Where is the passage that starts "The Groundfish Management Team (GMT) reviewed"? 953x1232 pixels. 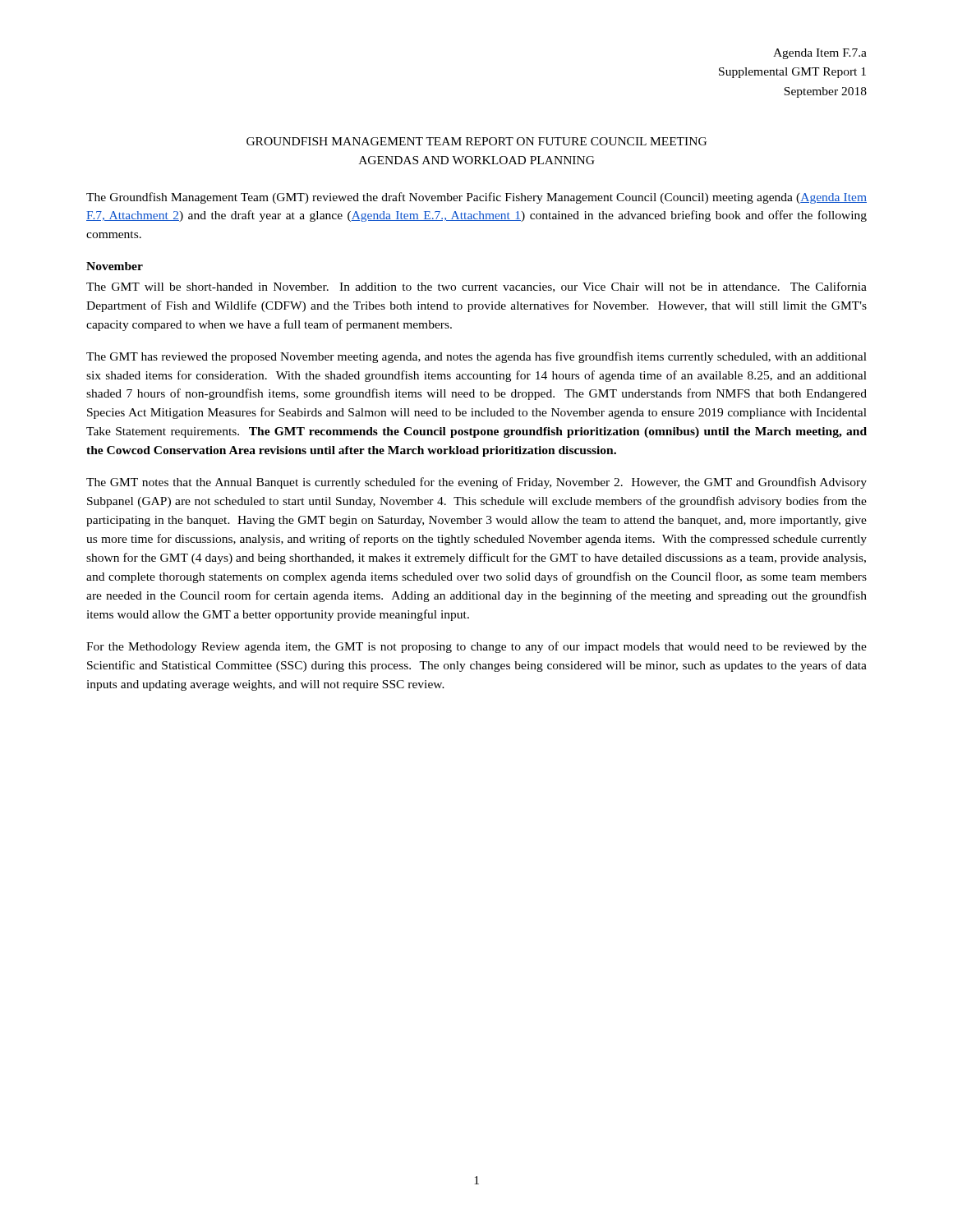(x=476, y=215)
